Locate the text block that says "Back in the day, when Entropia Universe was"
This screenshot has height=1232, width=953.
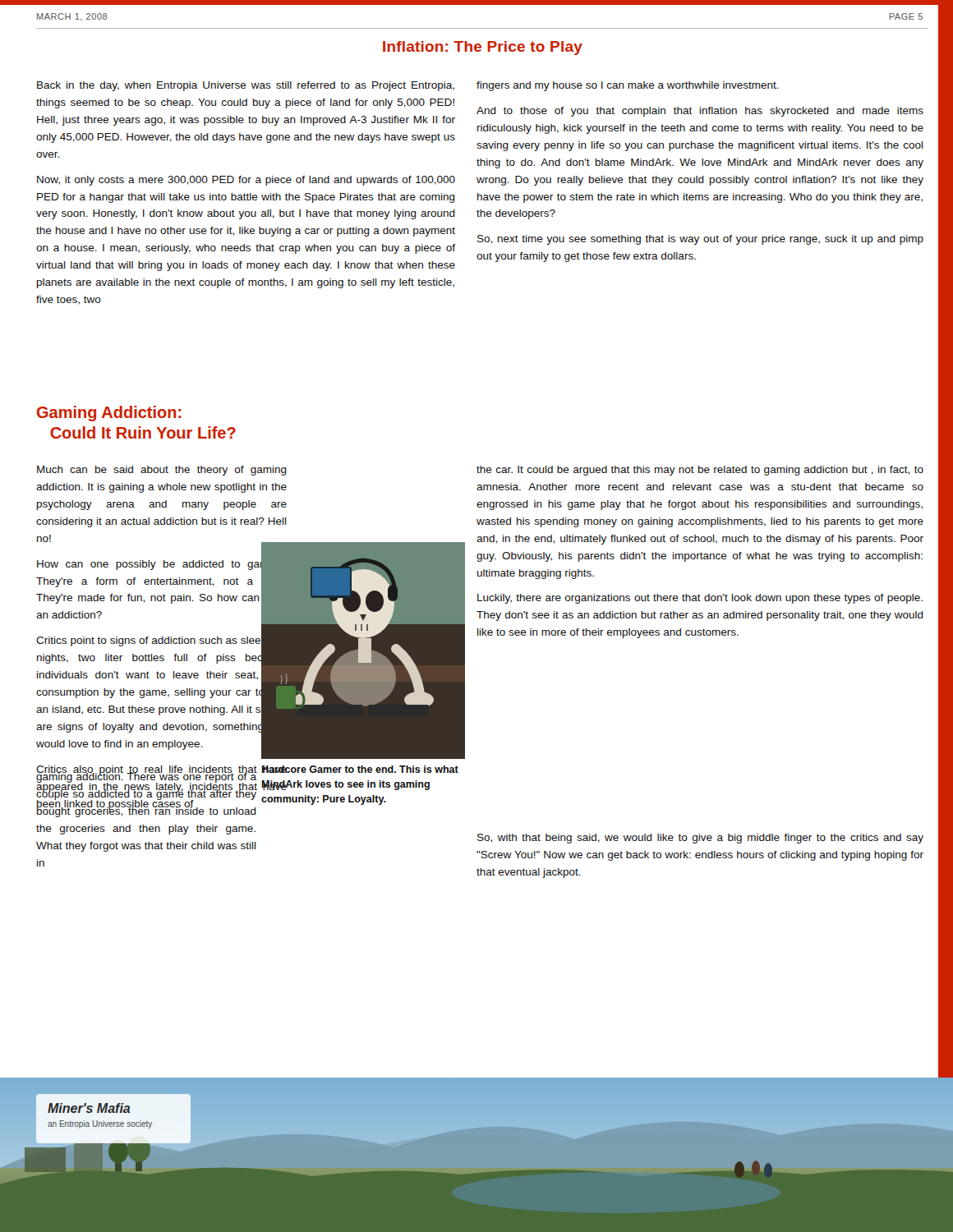(246, 193)
